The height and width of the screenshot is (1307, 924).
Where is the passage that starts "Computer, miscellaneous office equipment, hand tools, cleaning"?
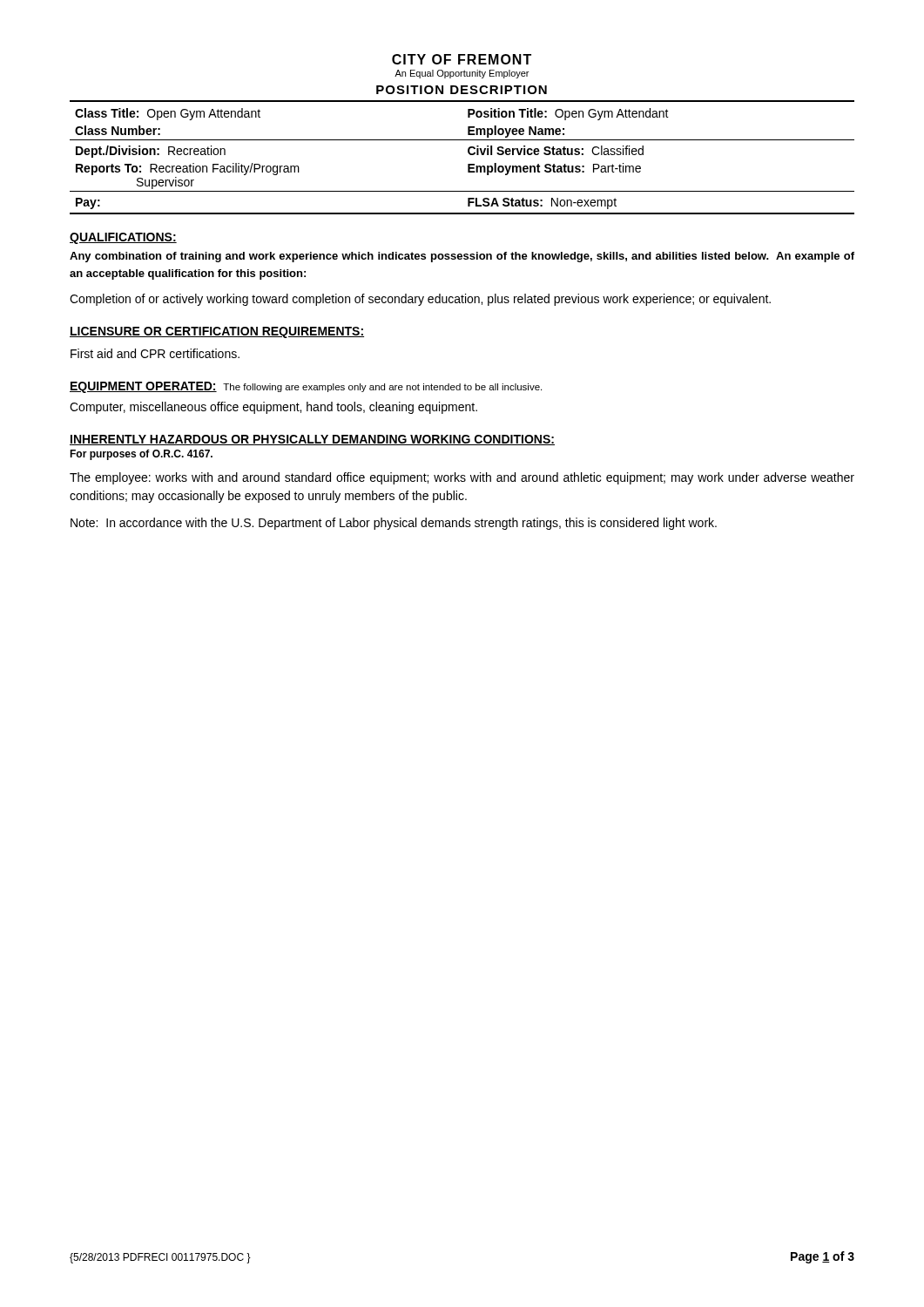tap(274, 407)
